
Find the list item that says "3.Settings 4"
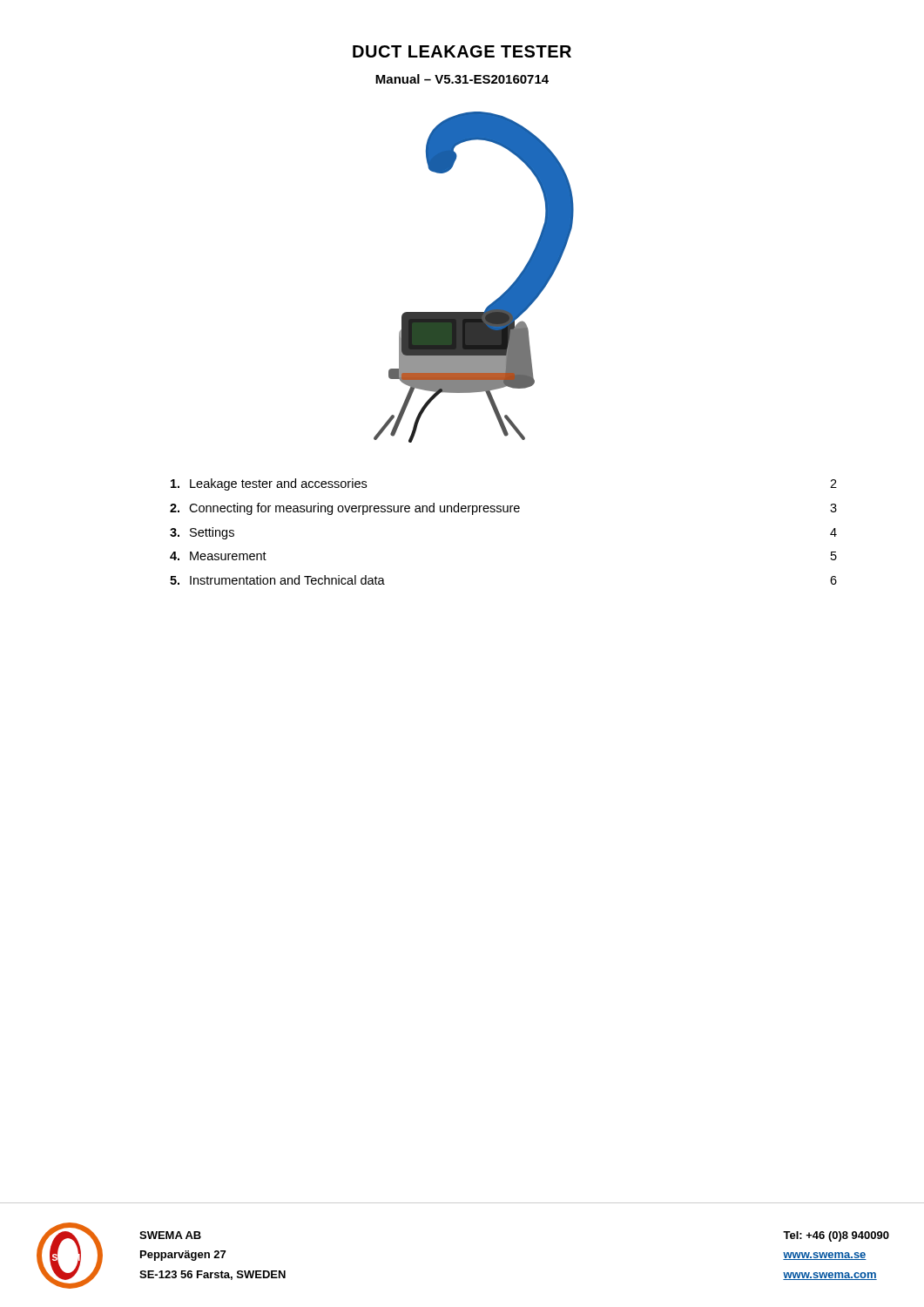(x=201, y=533)
